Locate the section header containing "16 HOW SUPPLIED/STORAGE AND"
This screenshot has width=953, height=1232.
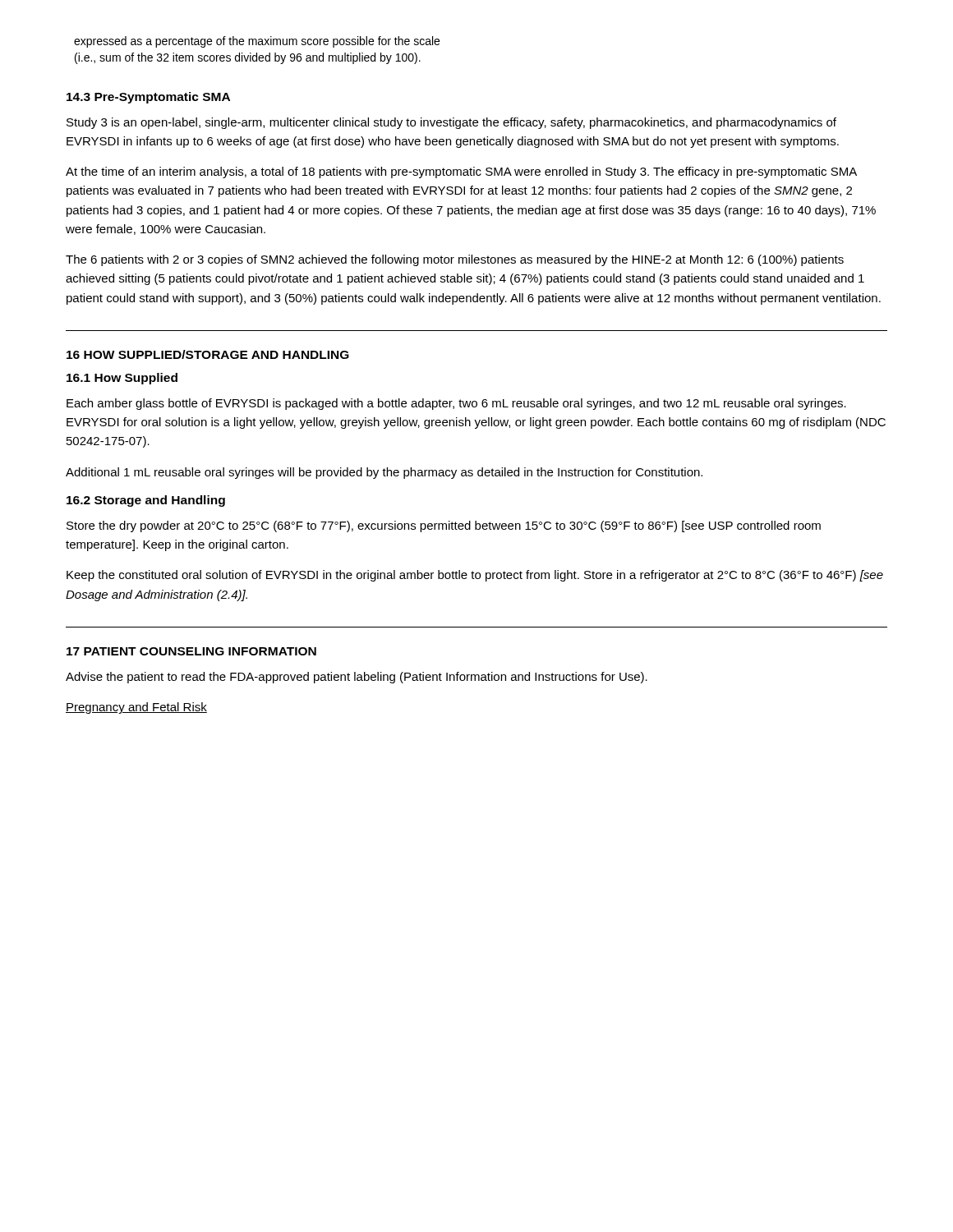coord(208,354)
